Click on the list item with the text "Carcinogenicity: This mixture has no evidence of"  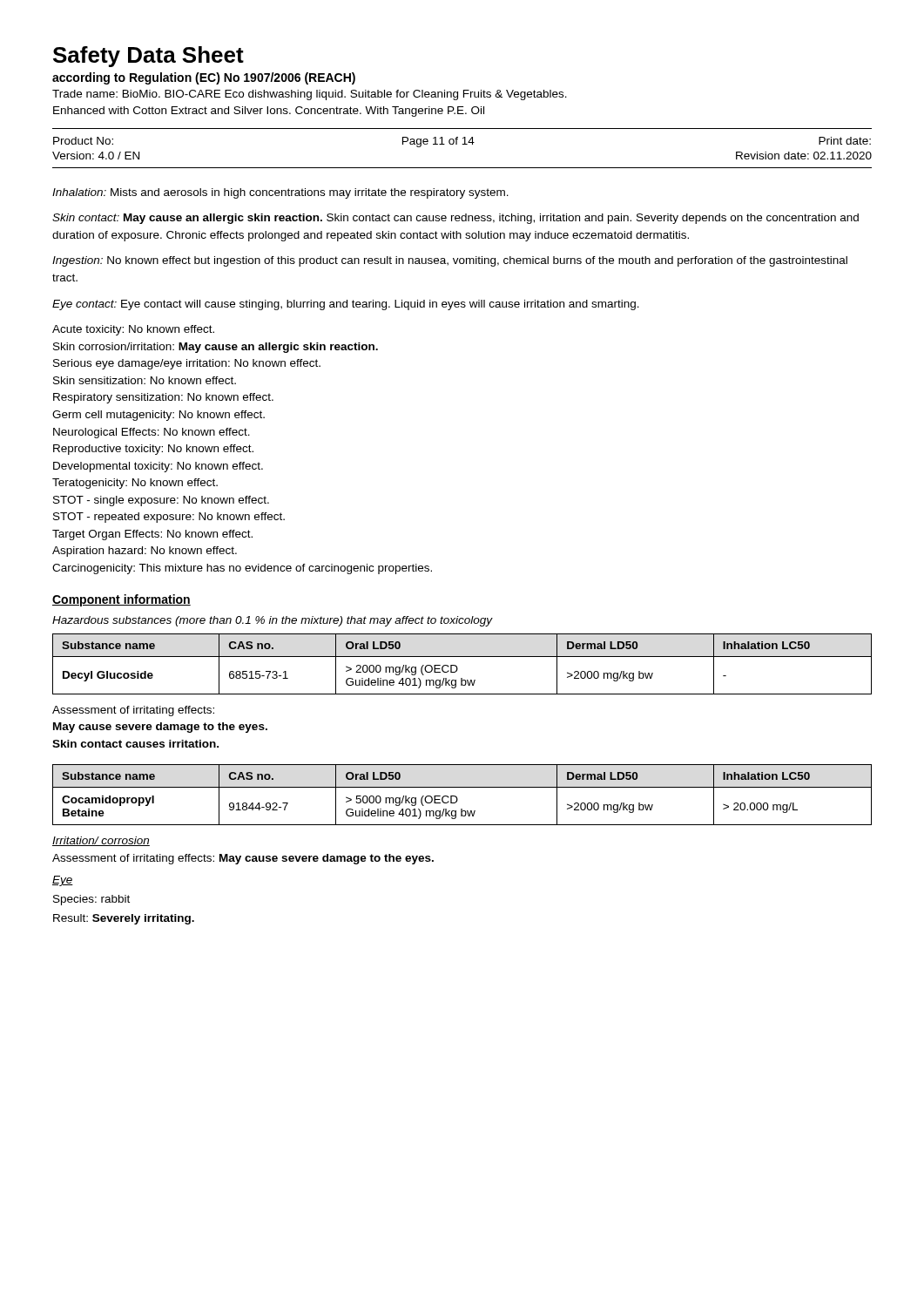[243, 568]
